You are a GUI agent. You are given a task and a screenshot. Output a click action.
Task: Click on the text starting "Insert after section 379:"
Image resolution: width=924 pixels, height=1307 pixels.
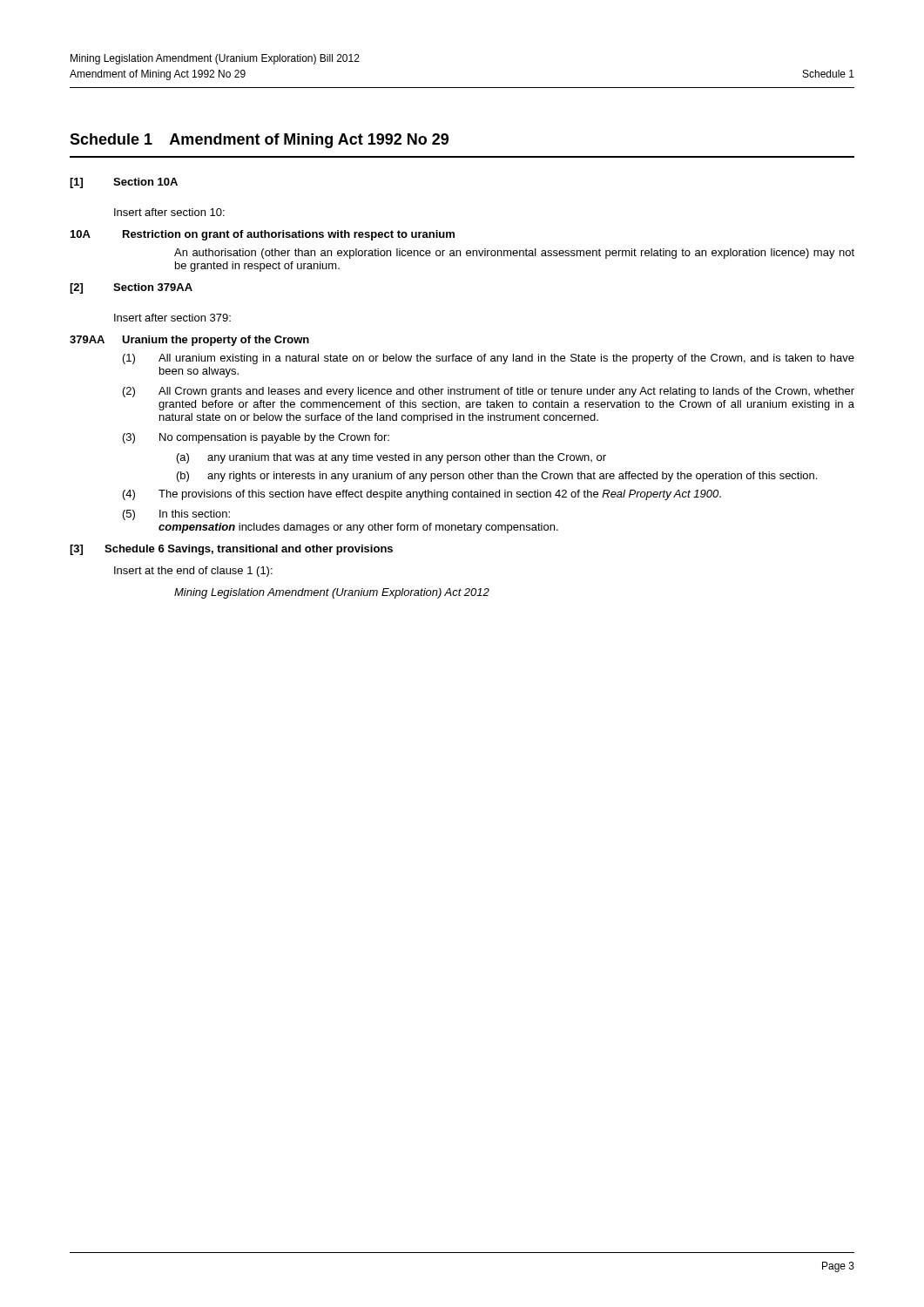(172, 318)
